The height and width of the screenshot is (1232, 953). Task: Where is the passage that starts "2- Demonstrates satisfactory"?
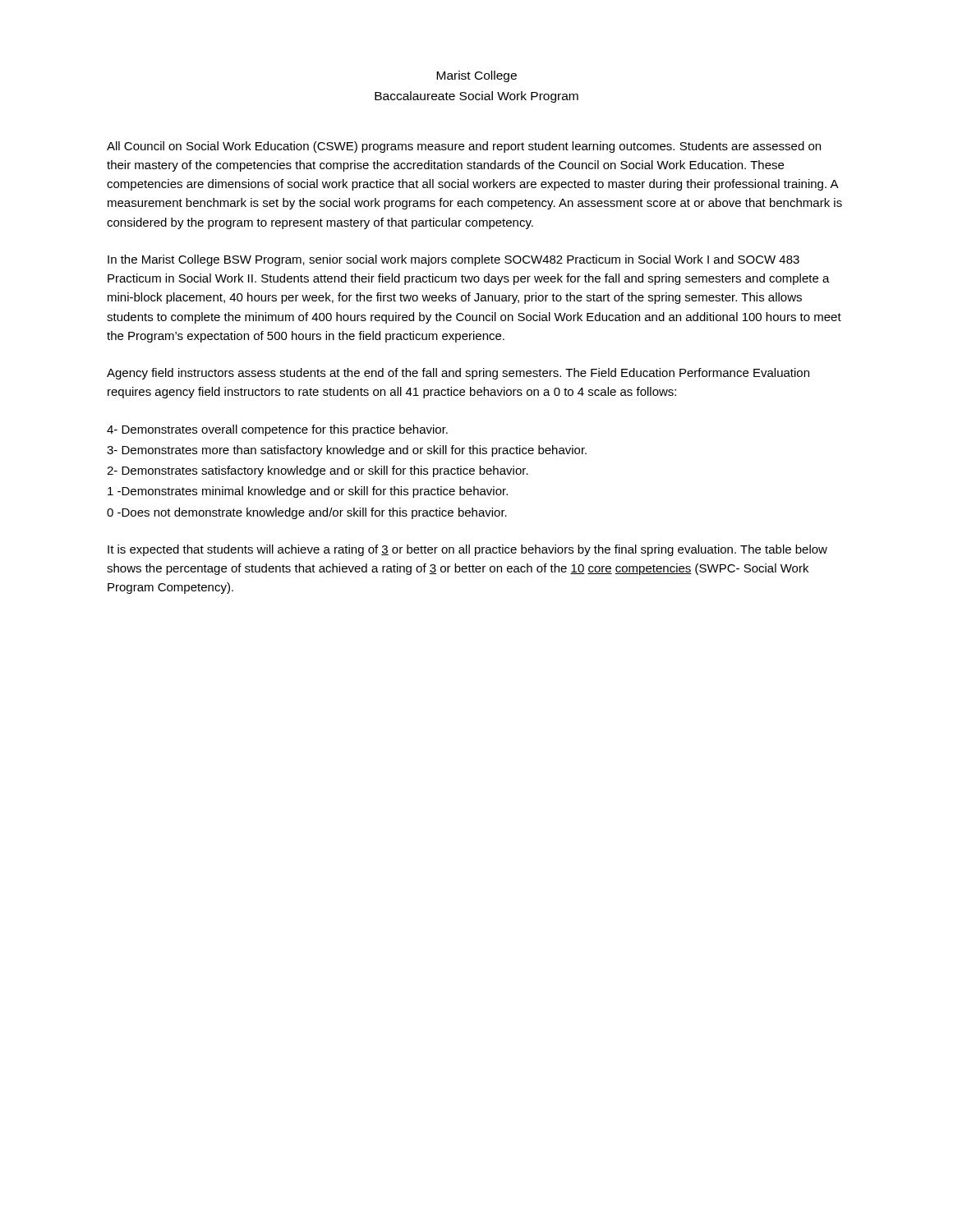coord(318,470)
